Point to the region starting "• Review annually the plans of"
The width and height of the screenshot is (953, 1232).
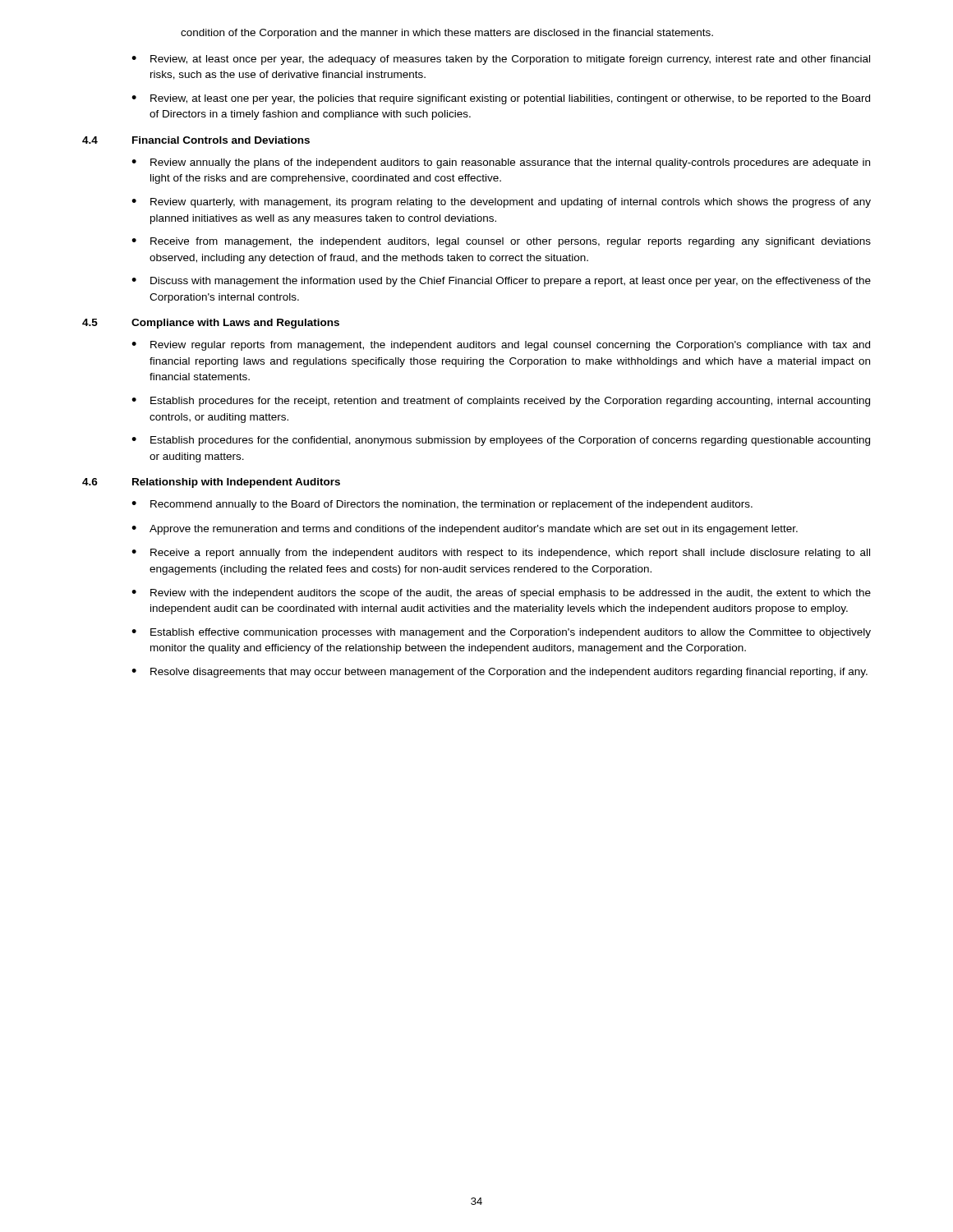point(501,170)
